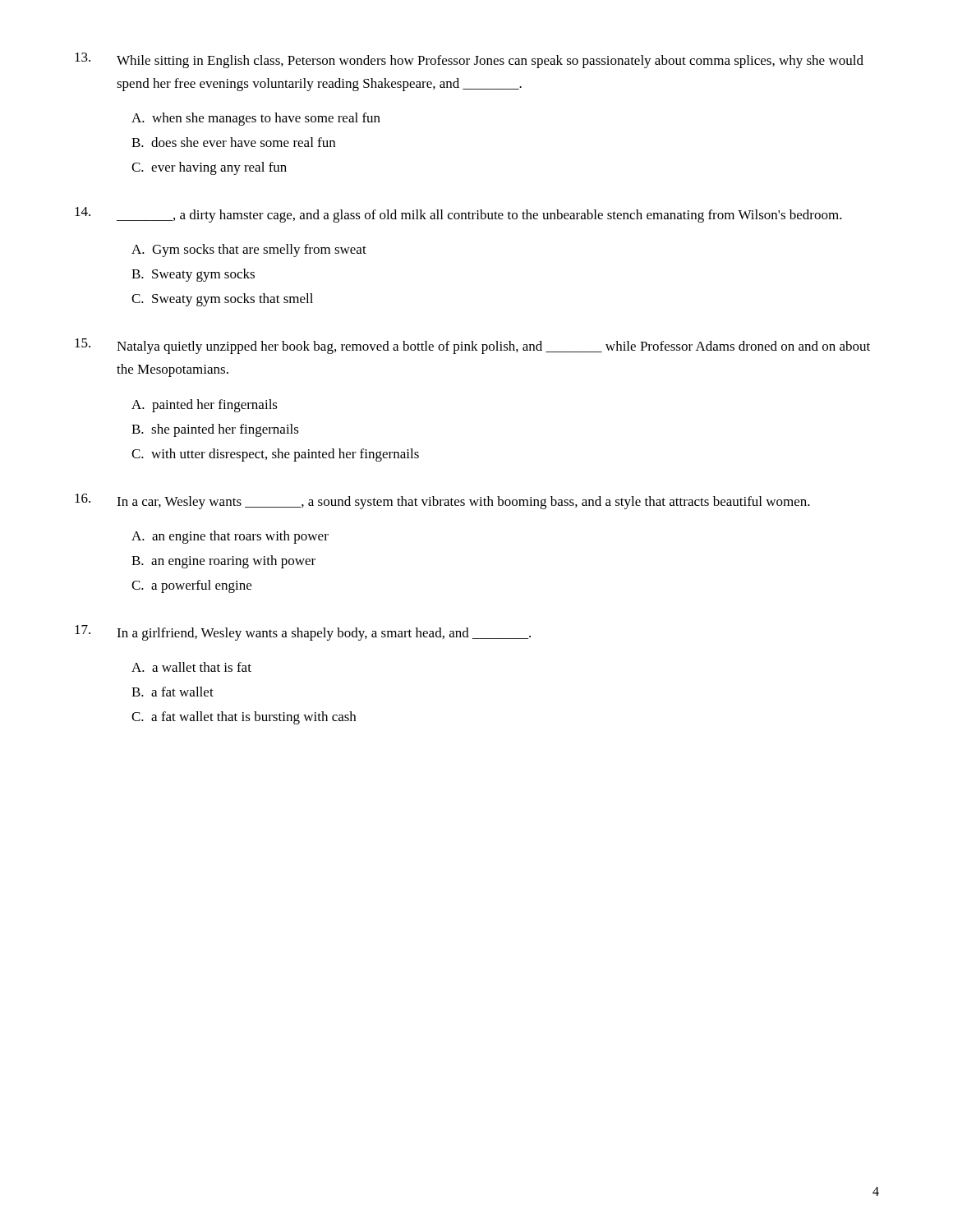The image size is (953, 1232).
Task: Find the list item containing "14. ________, a dirty hamster cage,"
Action: click(x=458, y=215)
